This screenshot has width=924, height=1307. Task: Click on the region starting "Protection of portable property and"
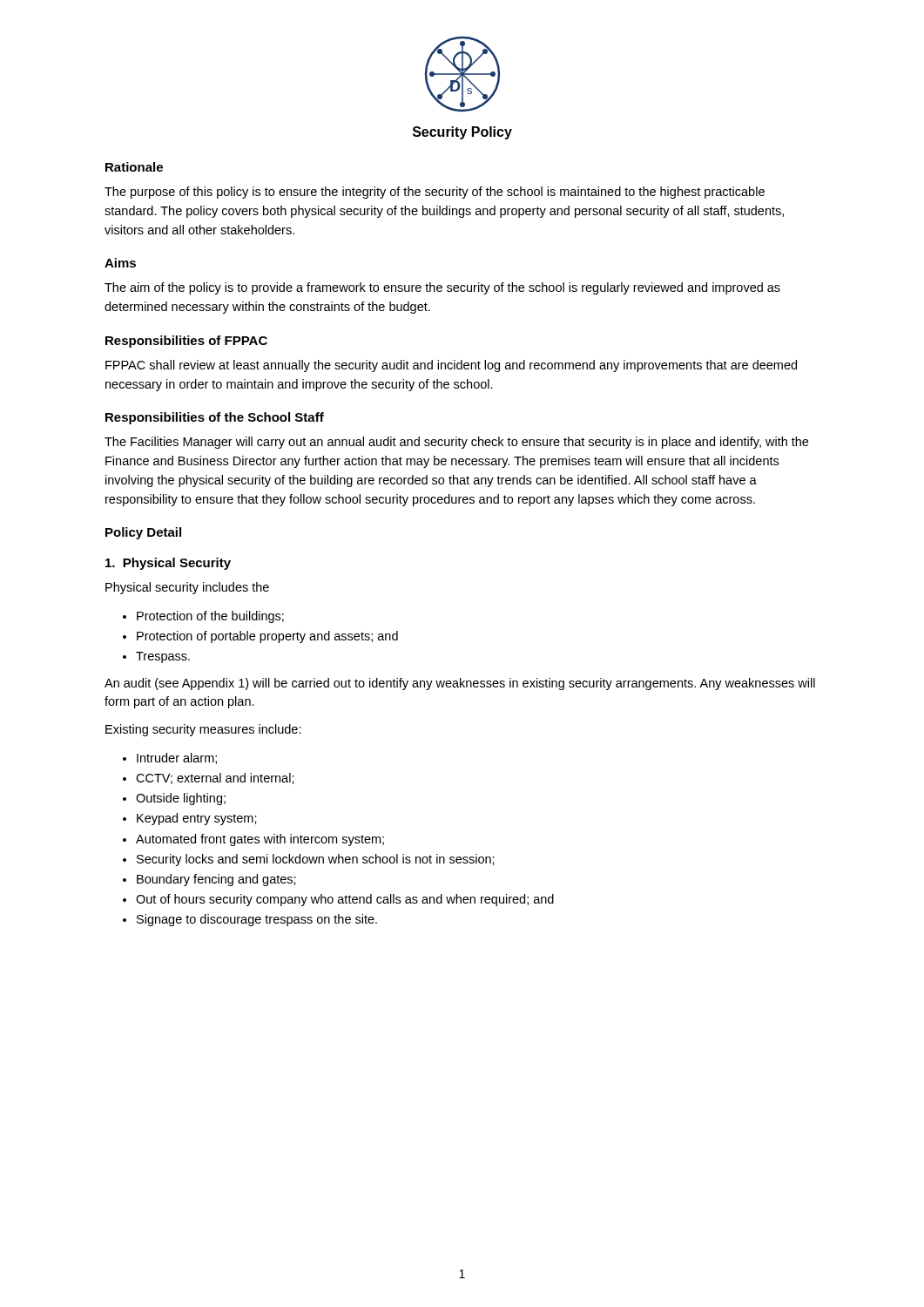(x=267, y=636)
